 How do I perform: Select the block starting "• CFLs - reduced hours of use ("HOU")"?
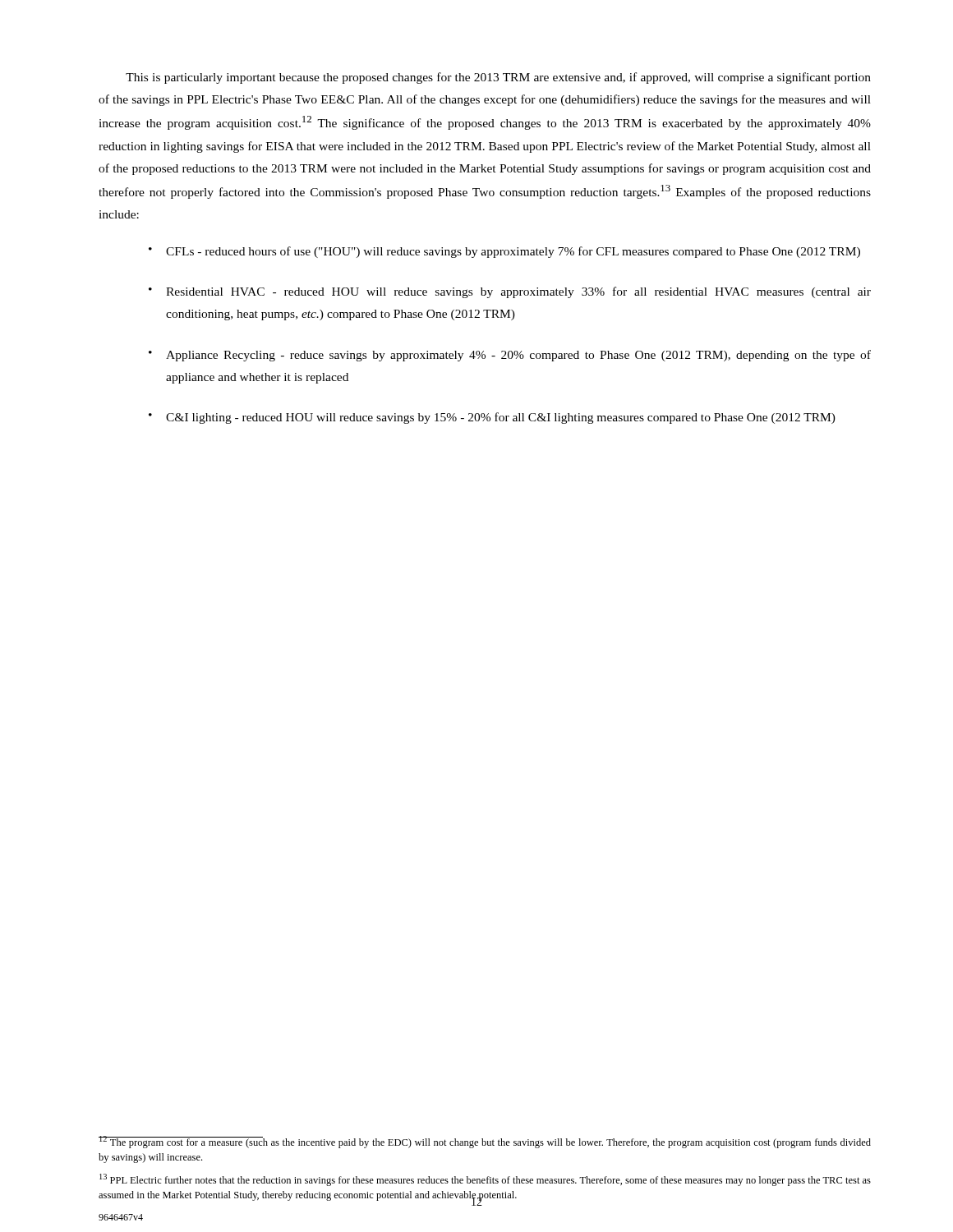509,251
